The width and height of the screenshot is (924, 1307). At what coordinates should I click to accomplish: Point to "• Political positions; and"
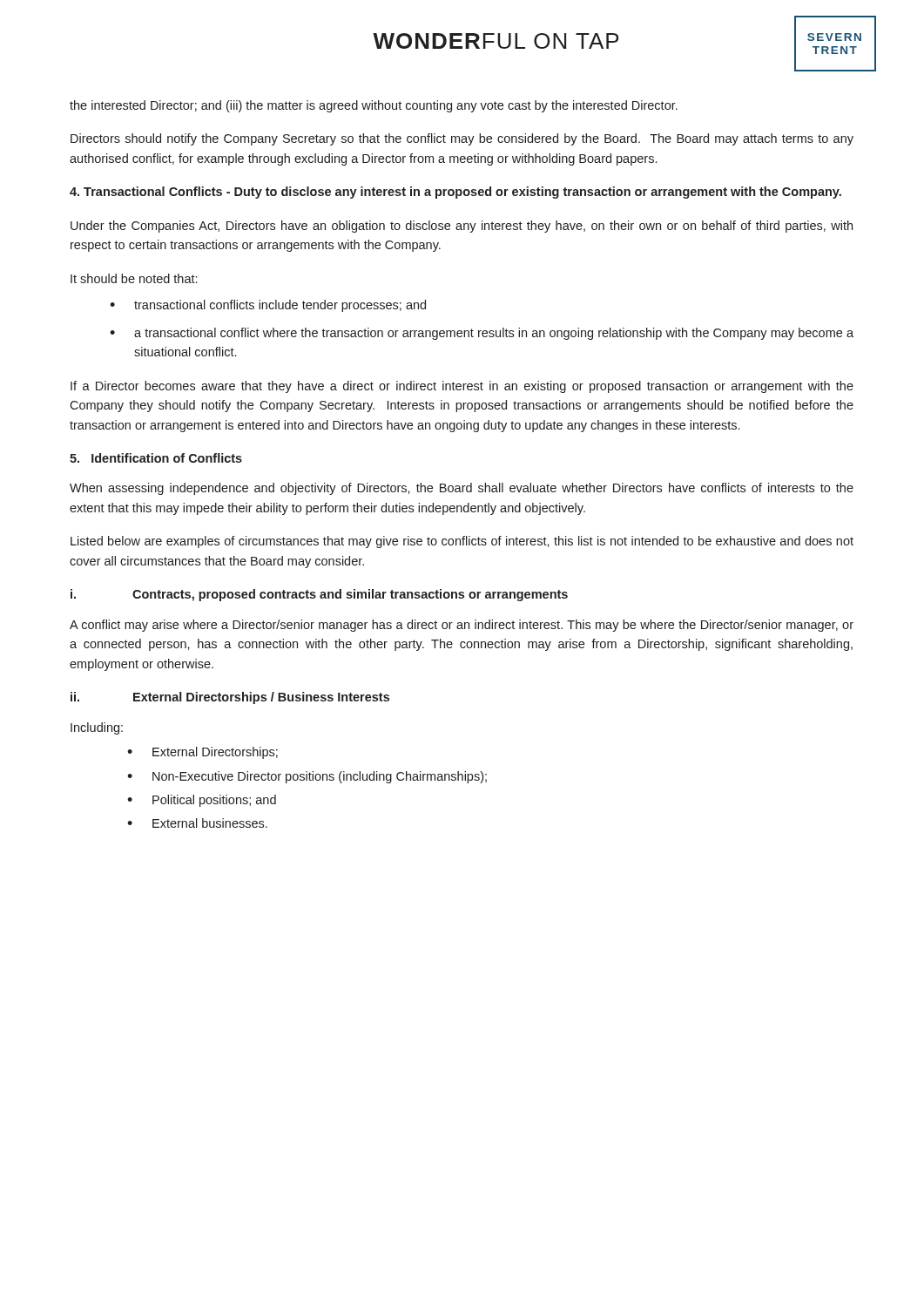click(202, 801)
